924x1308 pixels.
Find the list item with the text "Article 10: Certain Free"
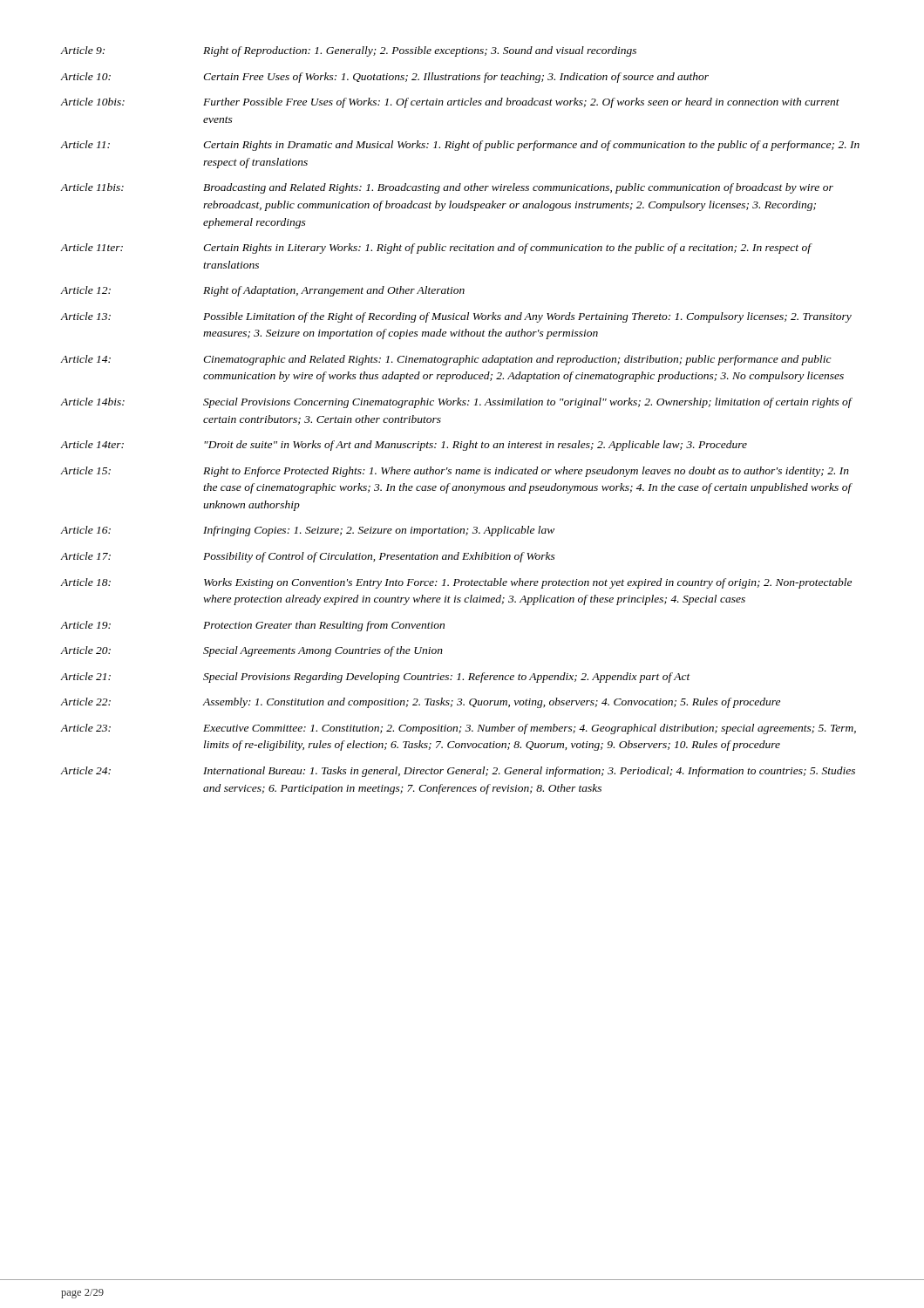click(x=462, y=76)
